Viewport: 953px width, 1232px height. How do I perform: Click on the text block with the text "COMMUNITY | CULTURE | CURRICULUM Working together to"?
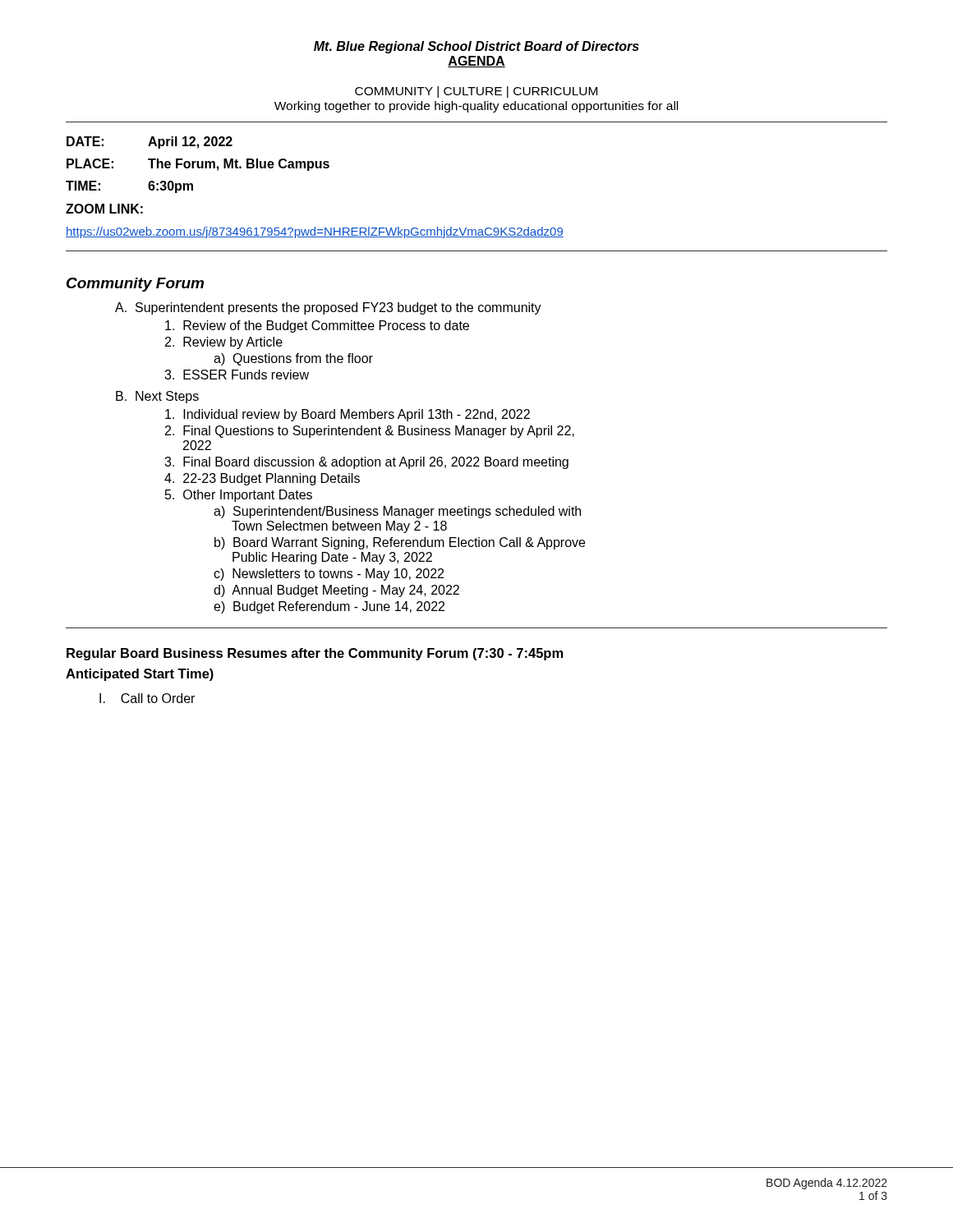point(476,98)
